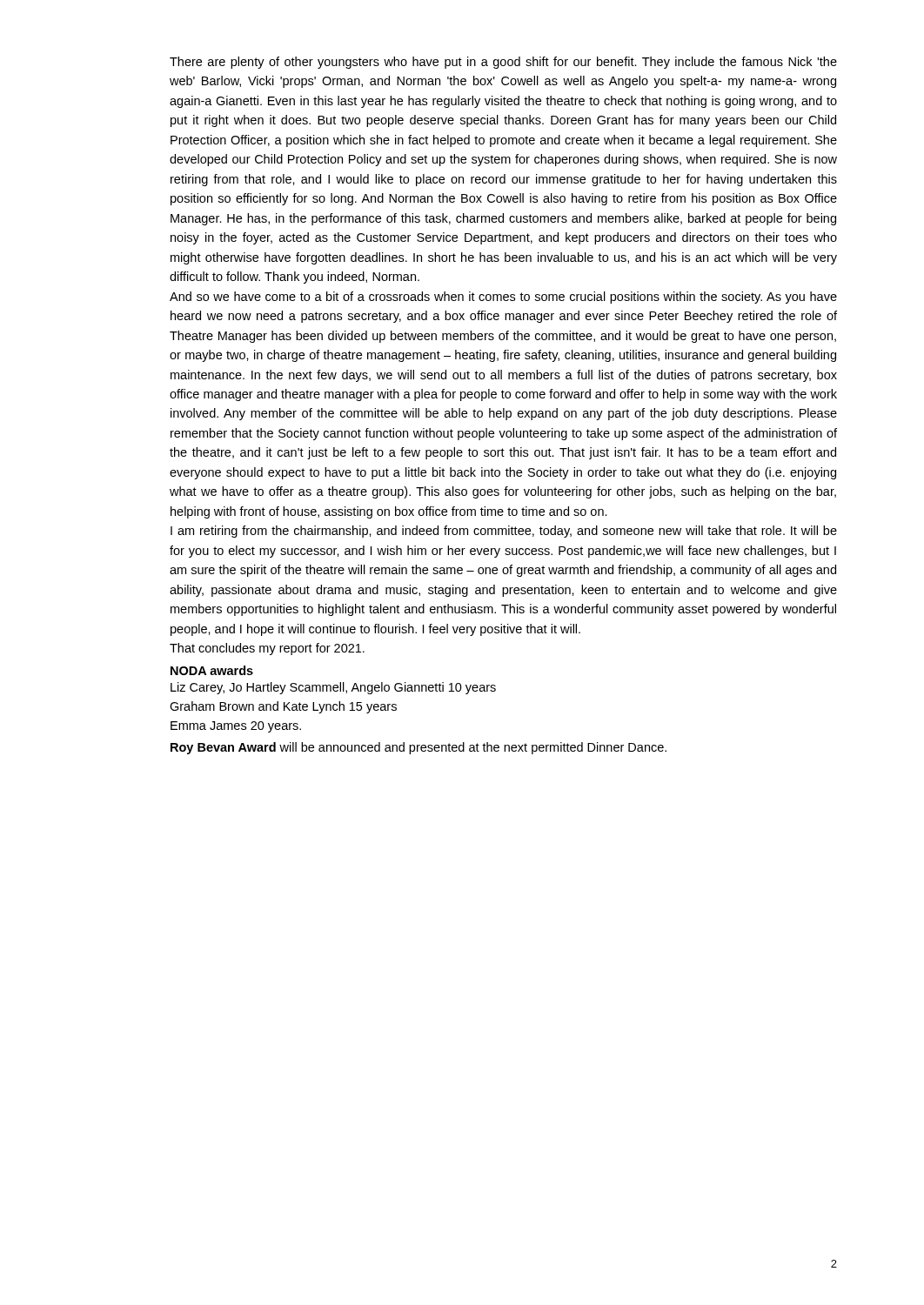This screenshot has width=924, height=1305.
Task: Find "NODA awards" on this page
Action: coord(212,670)
